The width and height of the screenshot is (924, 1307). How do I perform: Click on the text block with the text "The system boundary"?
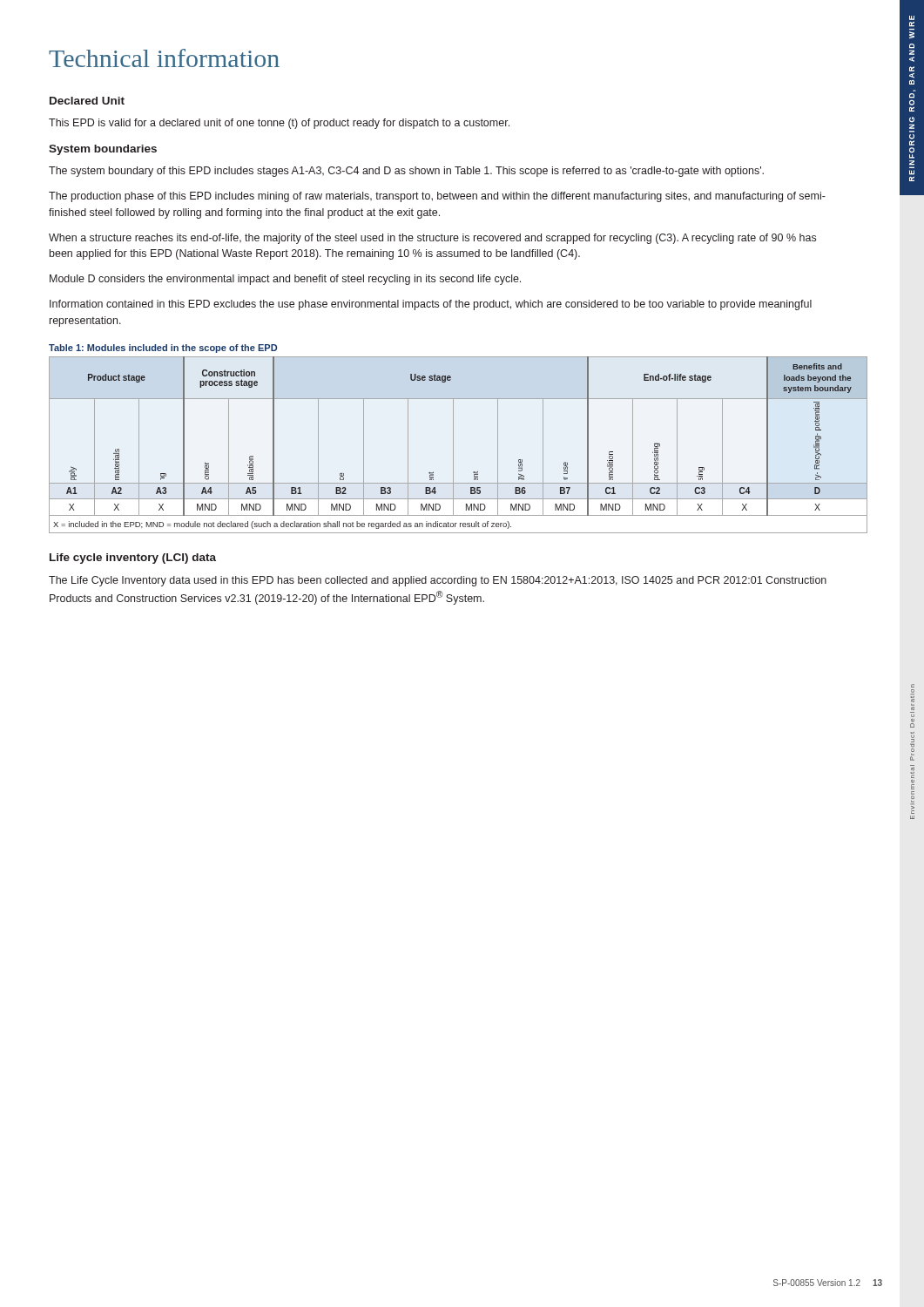point(445,171)
